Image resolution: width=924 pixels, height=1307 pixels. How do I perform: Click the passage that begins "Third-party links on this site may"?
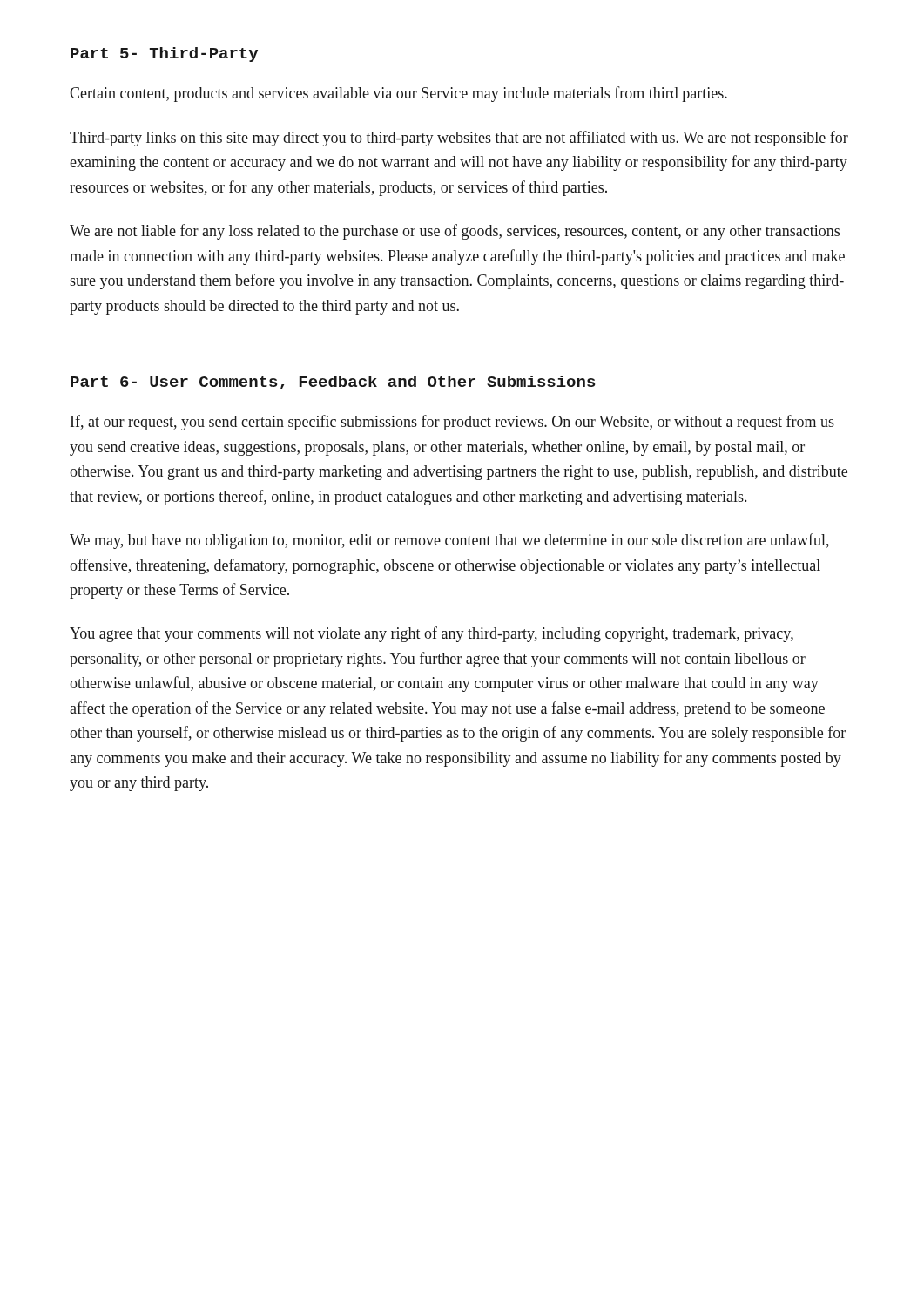point(459,162)
